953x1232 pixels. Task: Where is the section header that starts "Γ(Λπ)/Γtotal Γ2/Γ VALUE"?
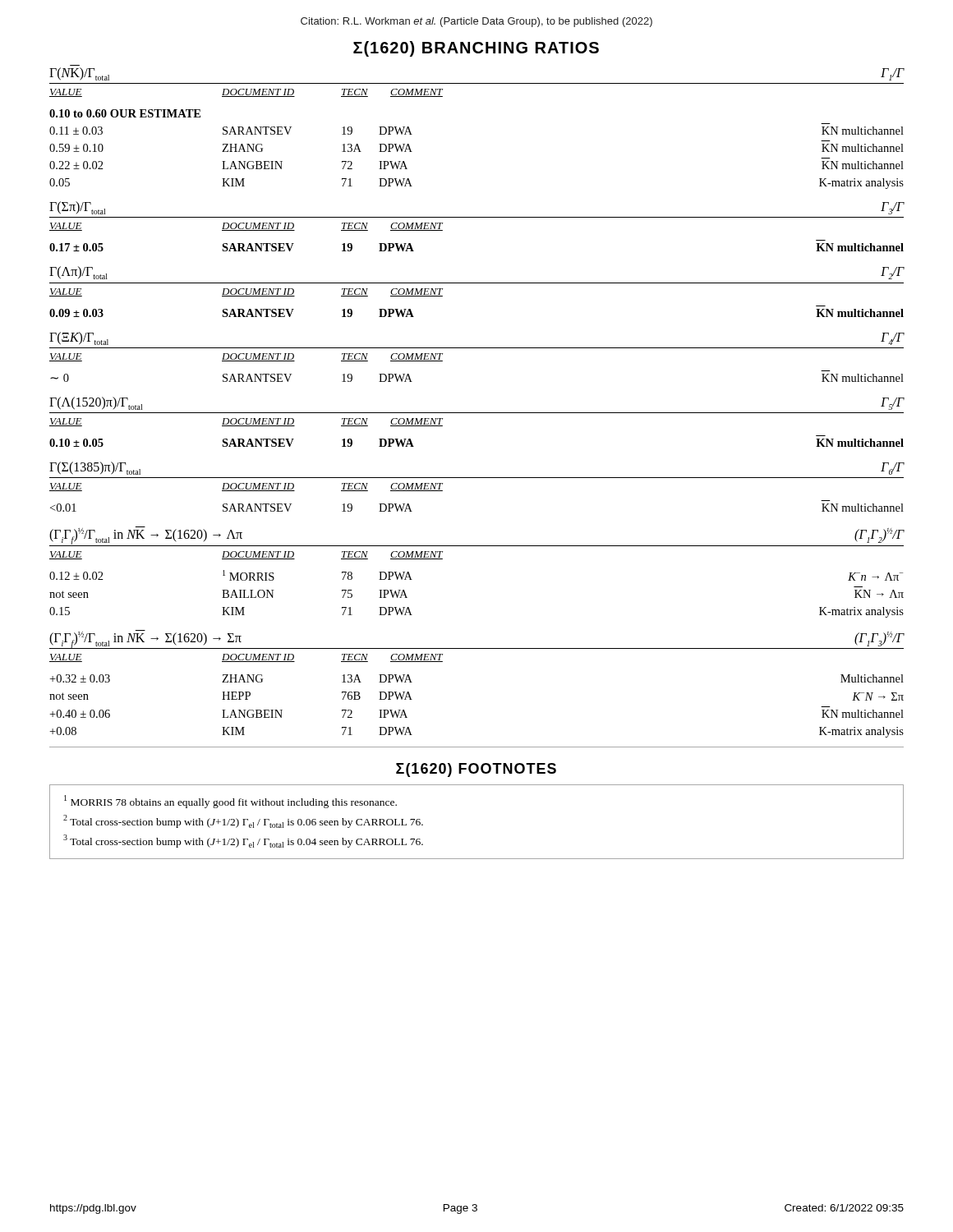coord(476,281)
